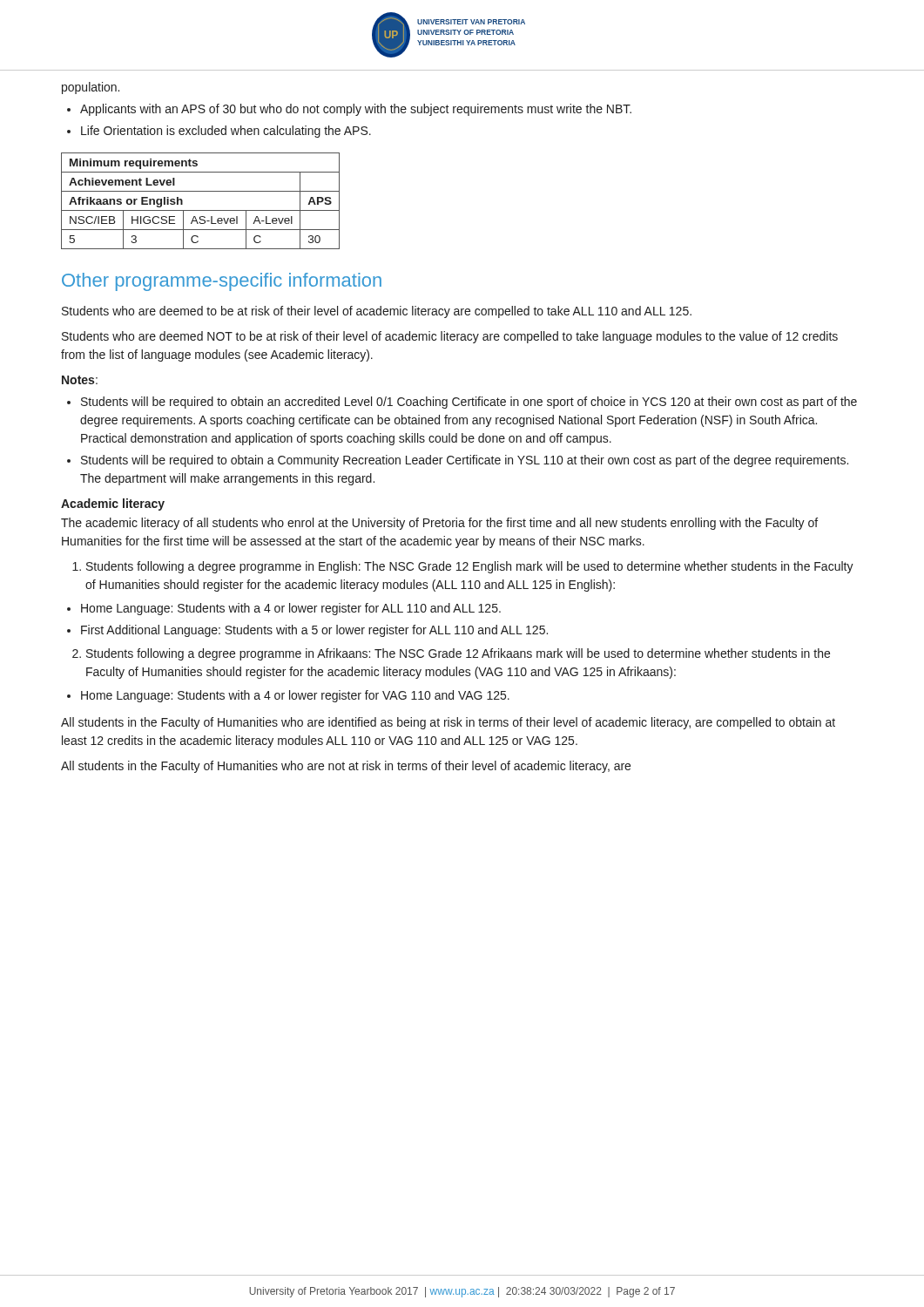Locate the text starting "Other programme-specific information"
Screen dimensions: 1307x924
pyautogui.click(x=222, y=280)
